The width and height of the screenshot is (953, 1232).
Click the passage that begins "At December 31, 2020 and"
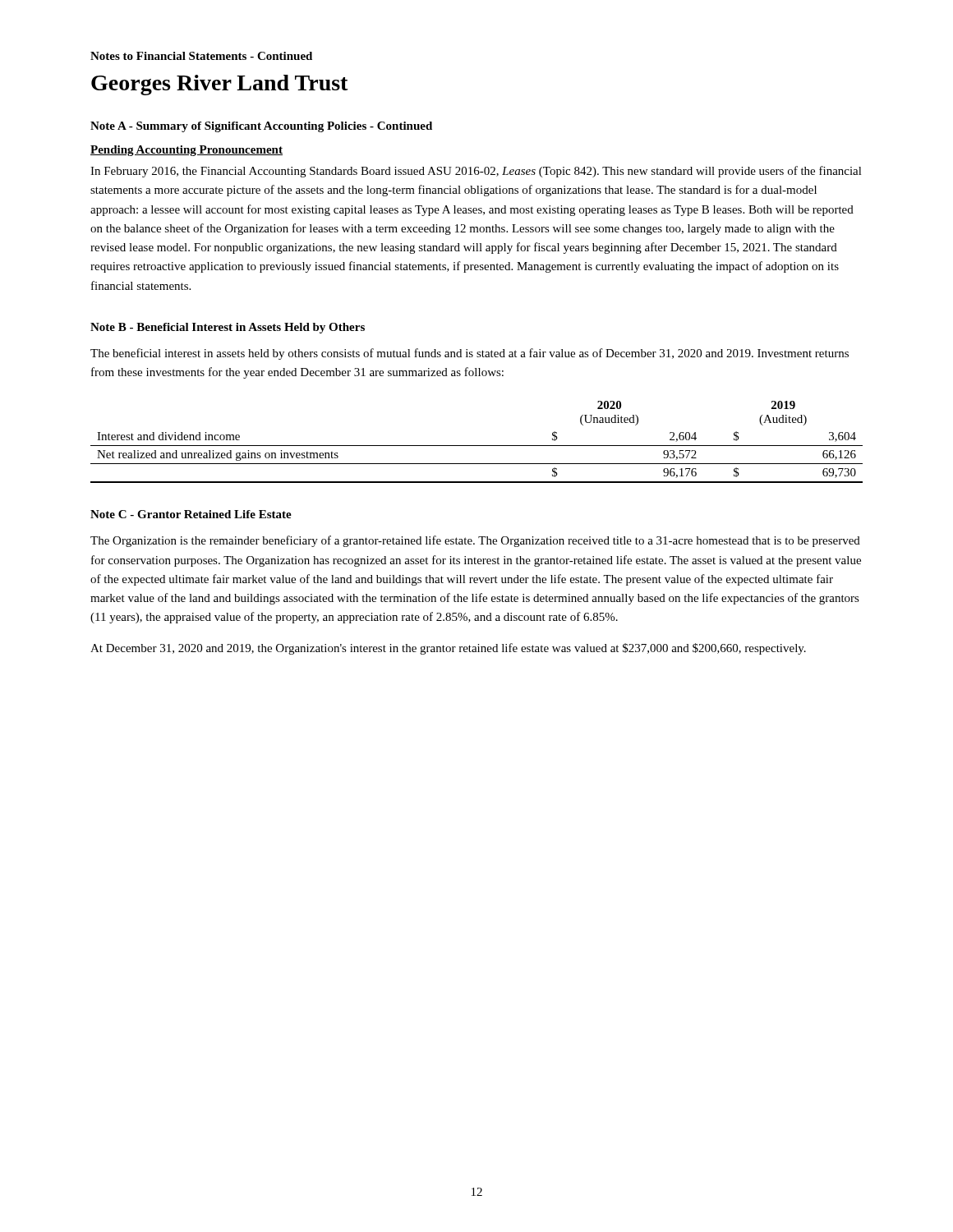coord(448,648)
